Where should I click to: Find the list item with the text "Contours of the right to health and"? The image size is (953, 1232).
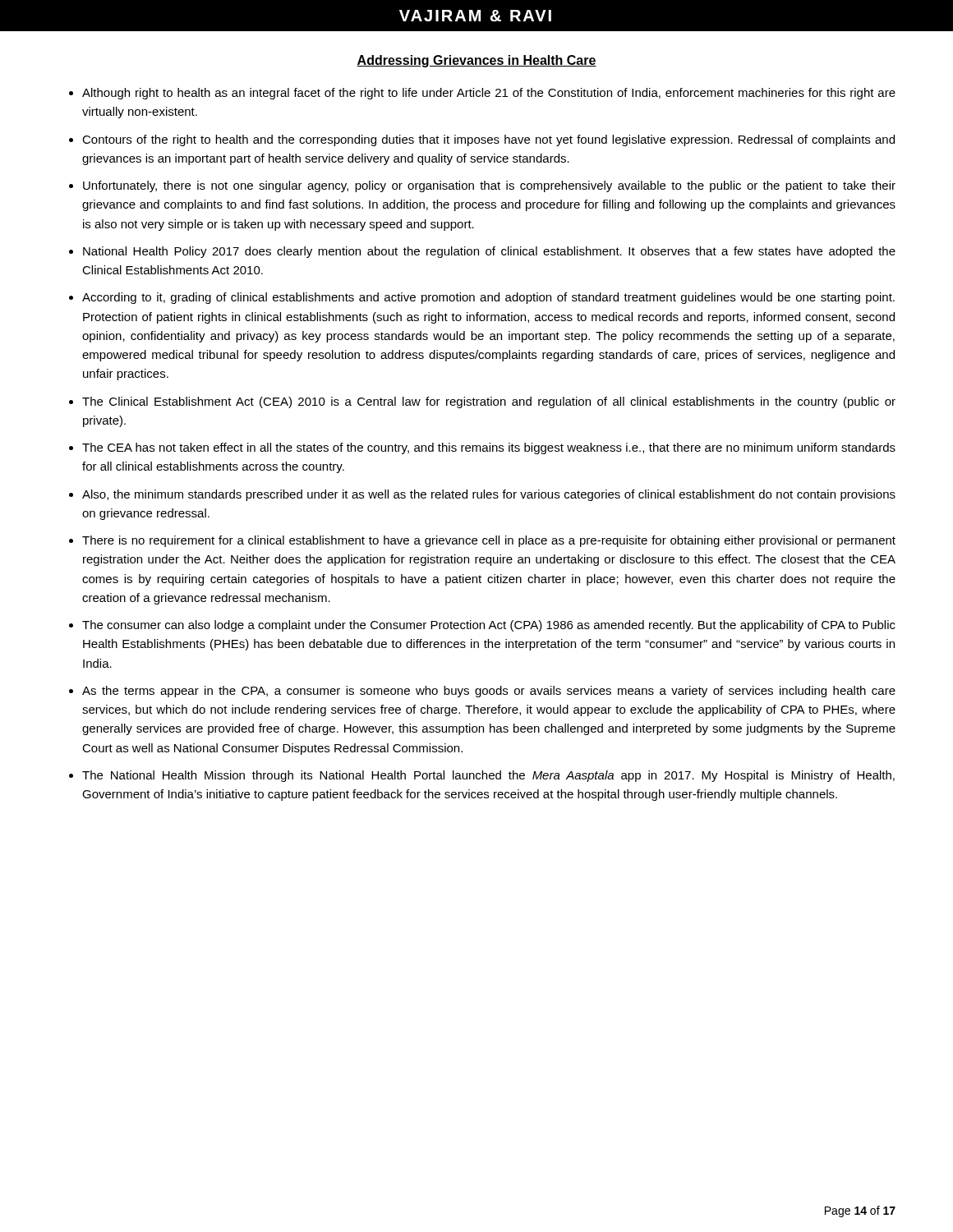pos(489,148)
